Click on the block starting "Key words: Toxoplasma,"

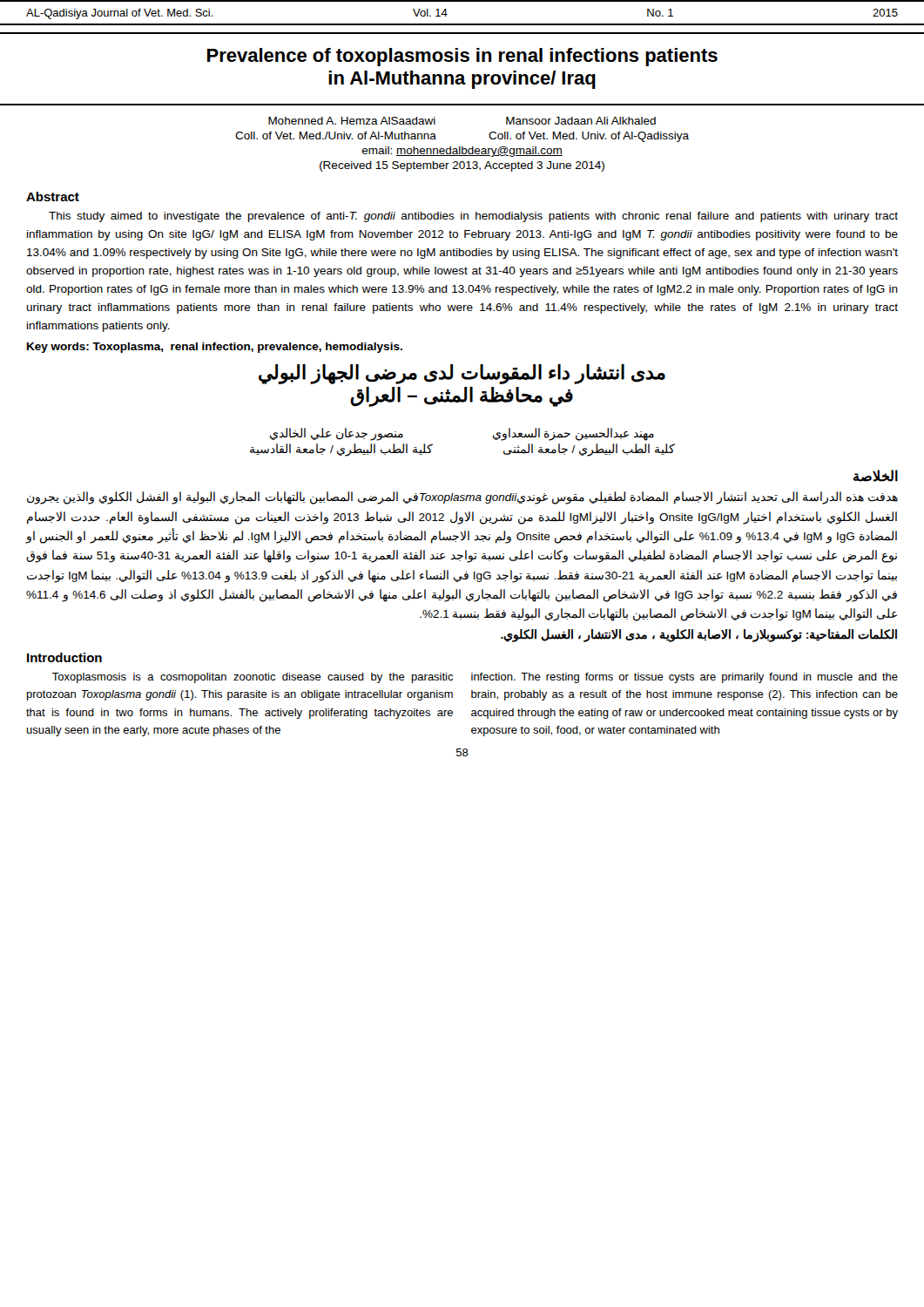coord(215,347)
